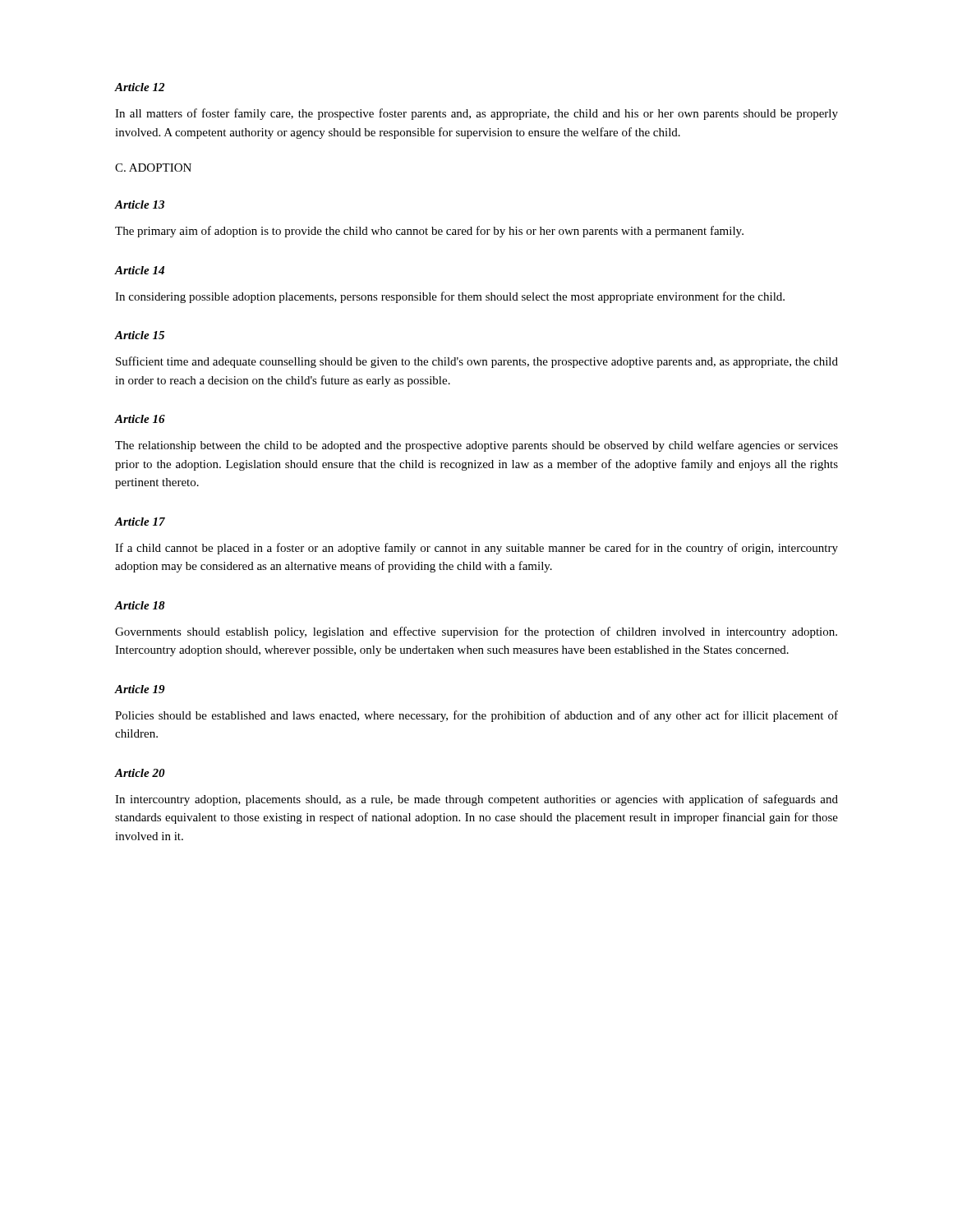The image size is (953, 1232).
Task: Select the section header that reads "Article 15"
Action: coord(140,335)
